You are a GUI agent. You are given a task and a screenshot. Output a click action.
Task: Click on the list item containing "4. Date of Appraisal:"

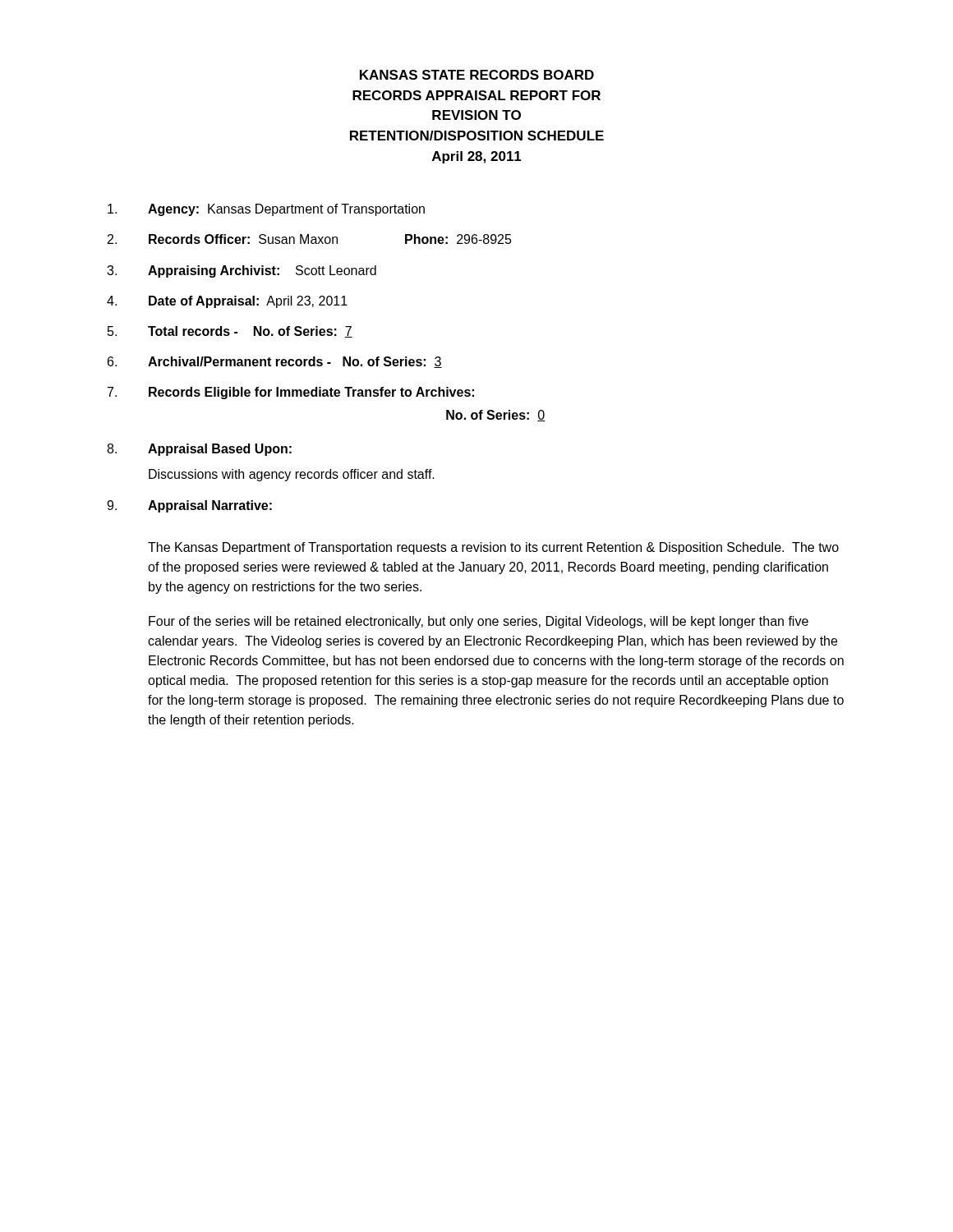point(227,302)
